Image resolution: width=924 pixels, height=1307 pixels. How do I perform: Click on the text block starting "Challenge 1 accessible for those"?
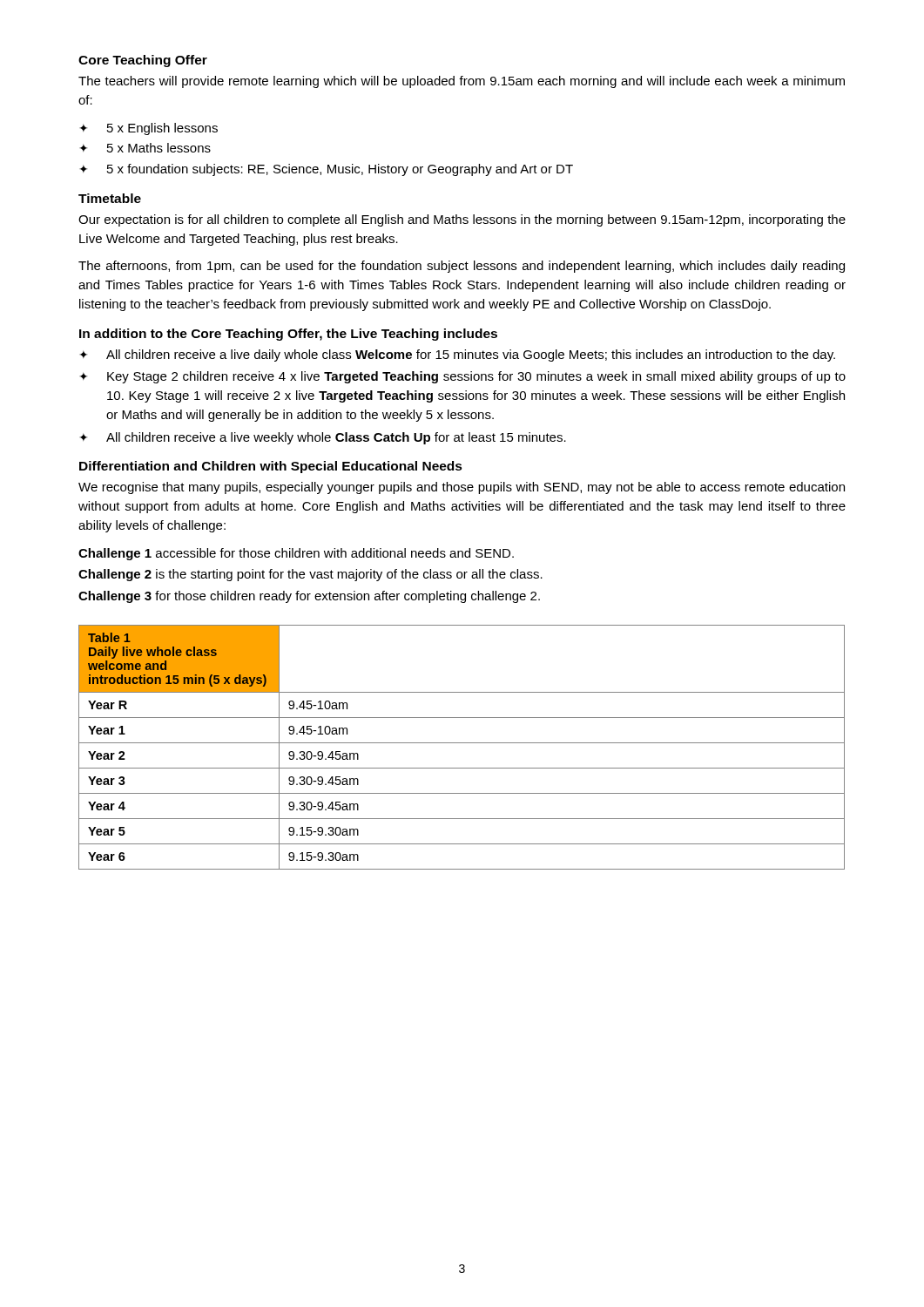[x=462, y=574]
